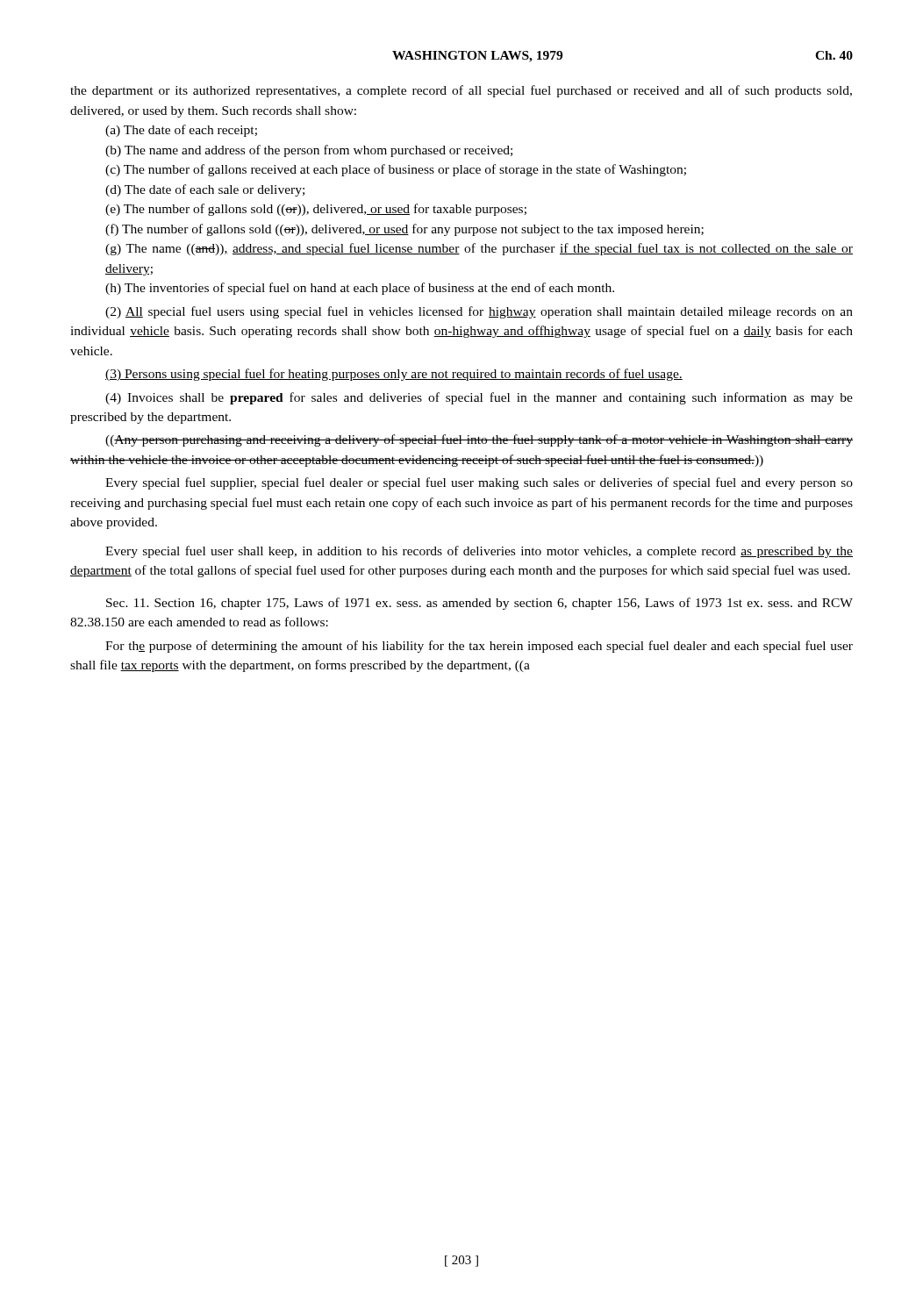Find the region starting "(e) The number of gallons sold"
The width and height of the screenshot is (923, 1316).
click(316, 209)
